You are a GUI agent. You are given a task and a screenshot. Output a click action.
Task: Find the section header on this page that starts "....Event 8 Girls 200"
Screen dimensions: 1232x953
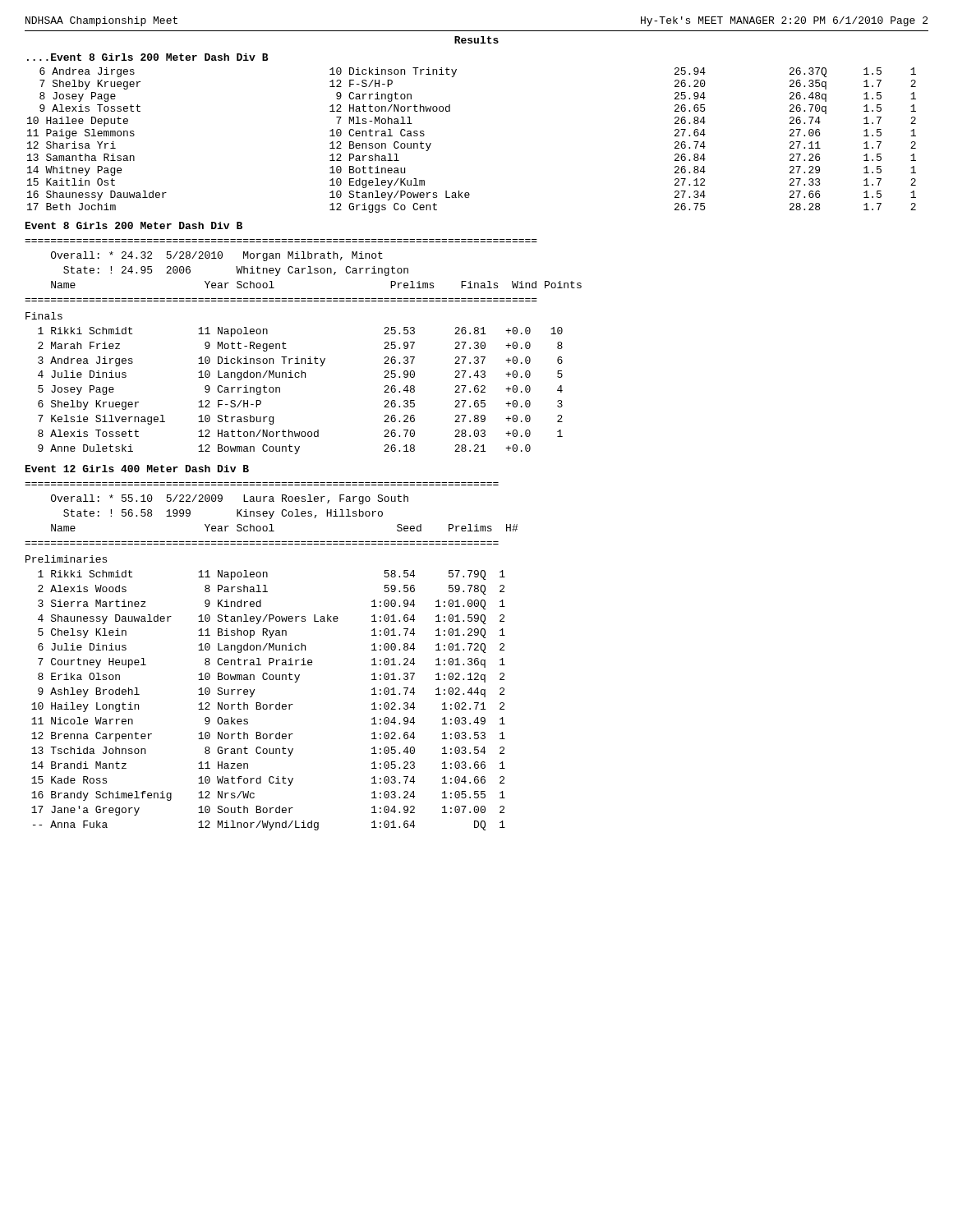[x=146, y=58]
